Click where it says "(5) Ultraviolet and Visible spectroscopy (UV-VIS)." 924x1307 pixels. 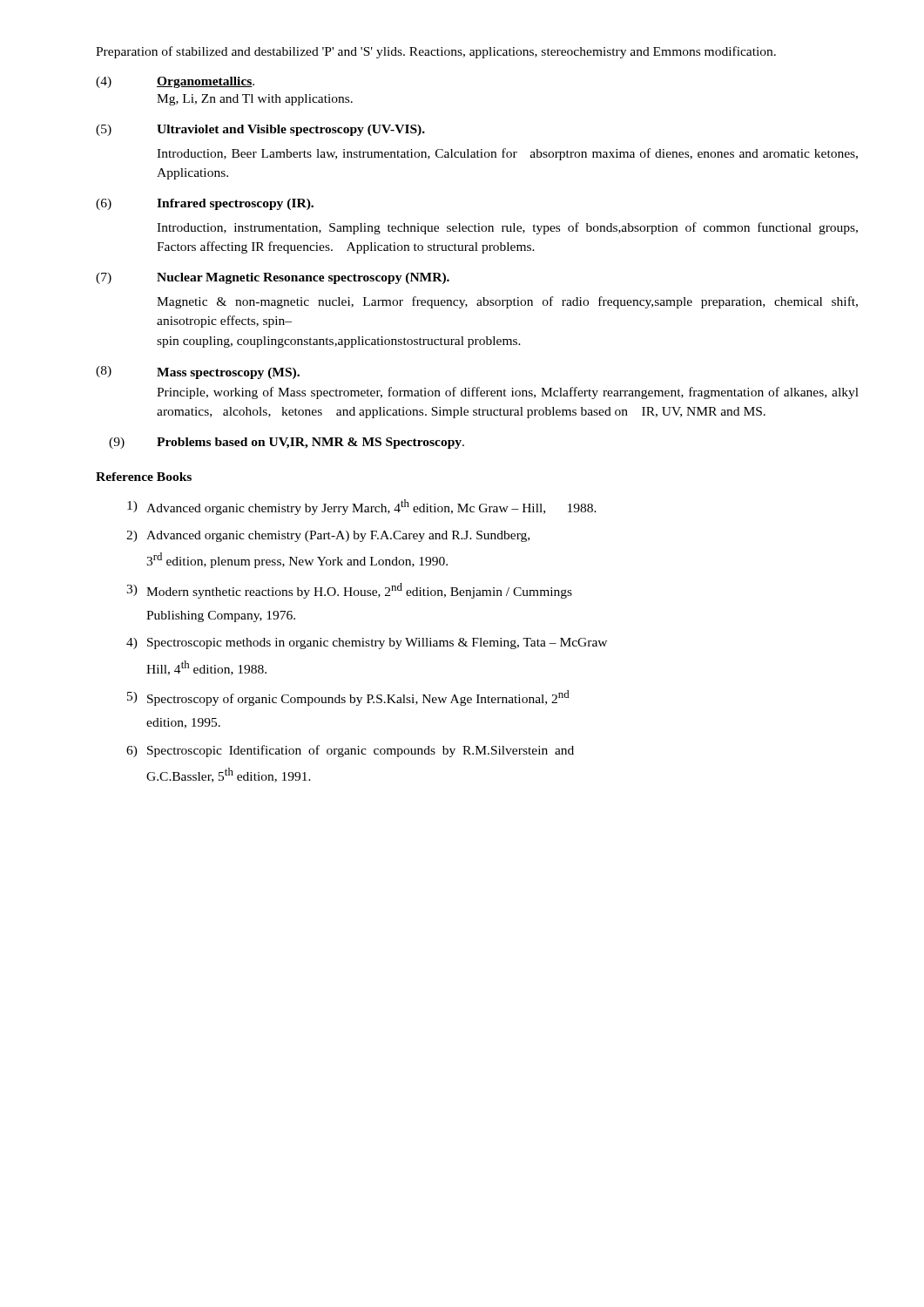260,130
